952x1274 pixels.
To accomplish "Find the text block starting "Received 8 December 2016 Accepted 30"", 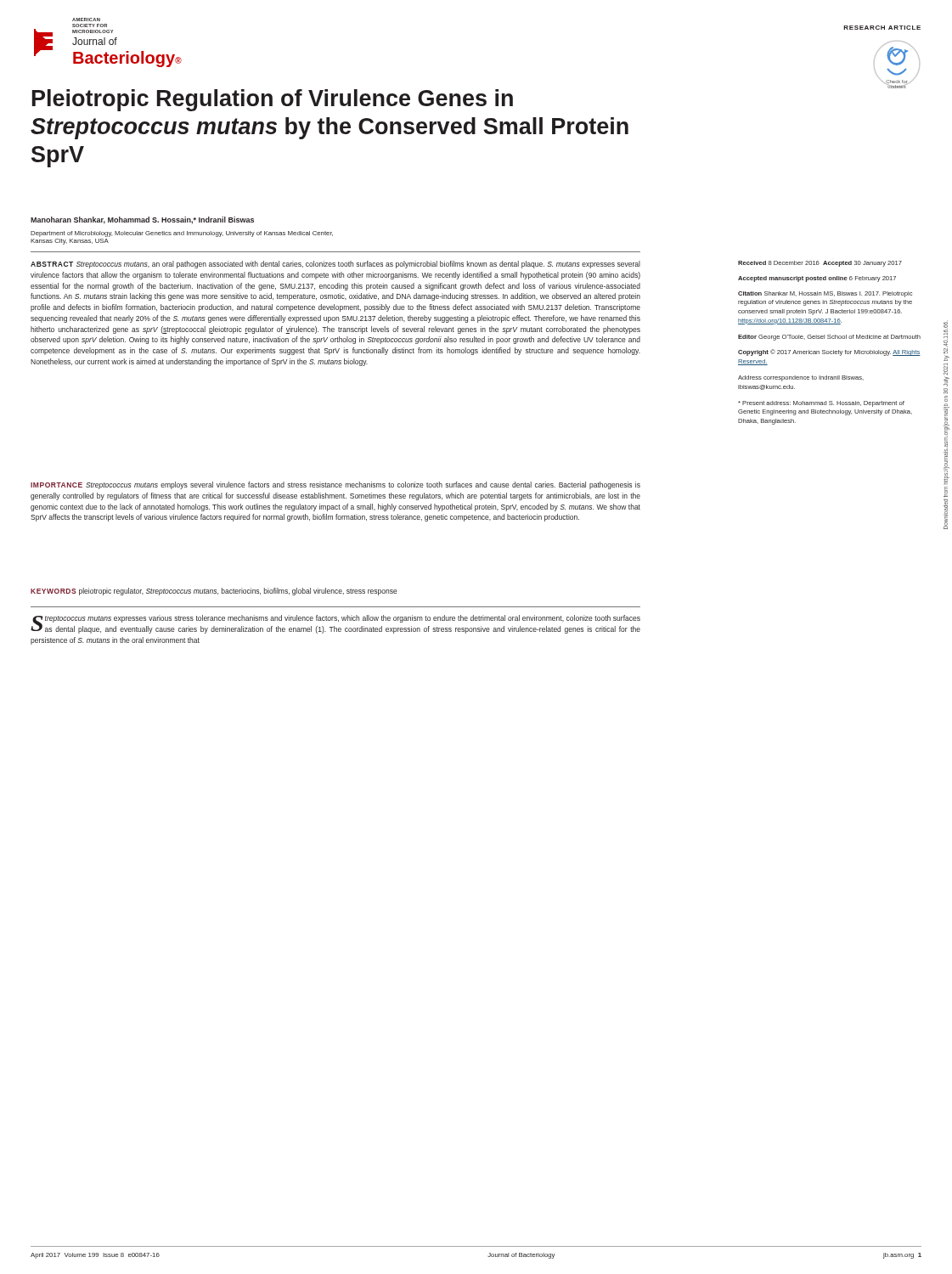I will 830,343.
